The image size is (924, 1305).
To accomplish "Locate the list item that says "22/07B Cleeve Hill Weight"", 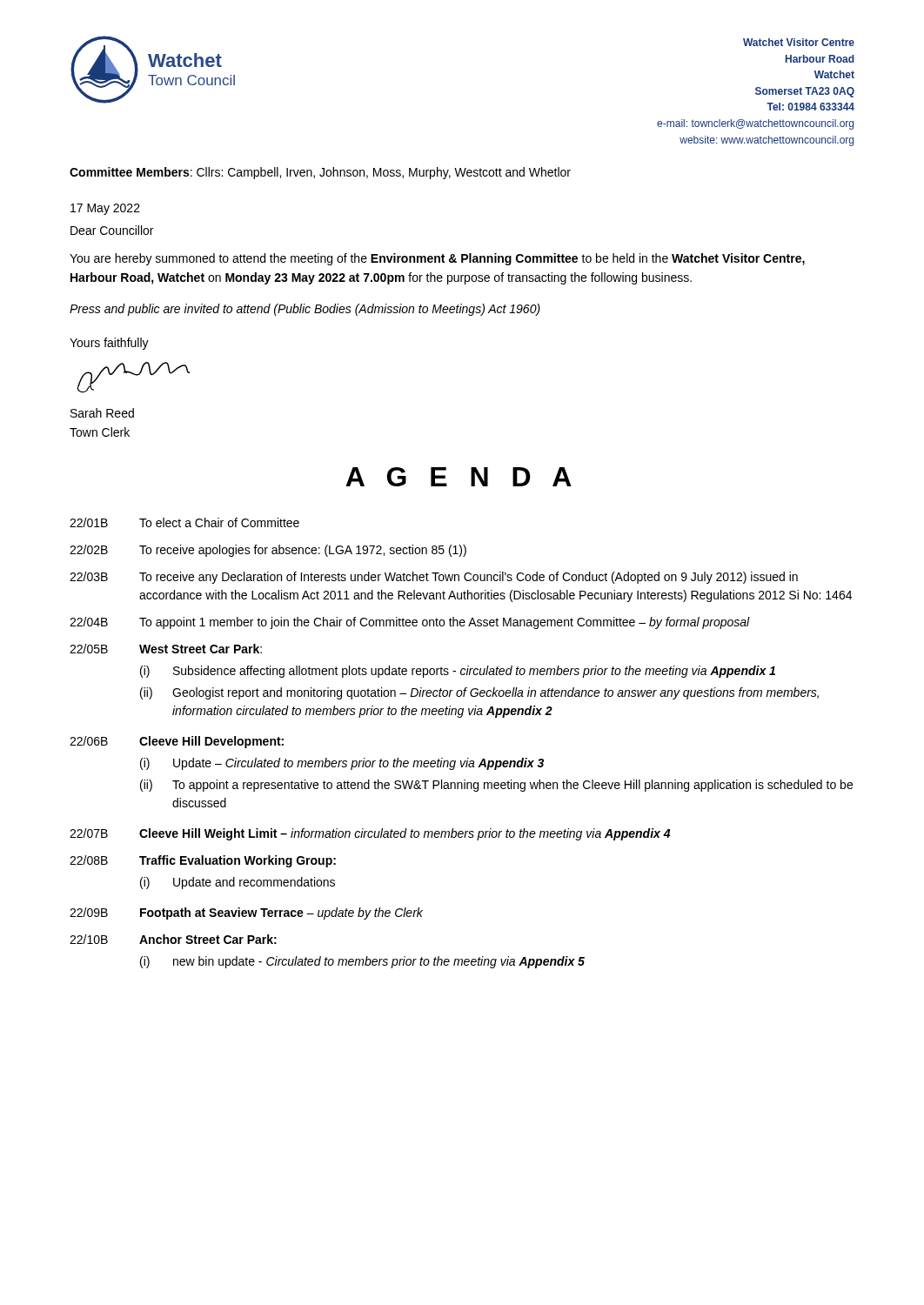I will click(x=462, y=834).
